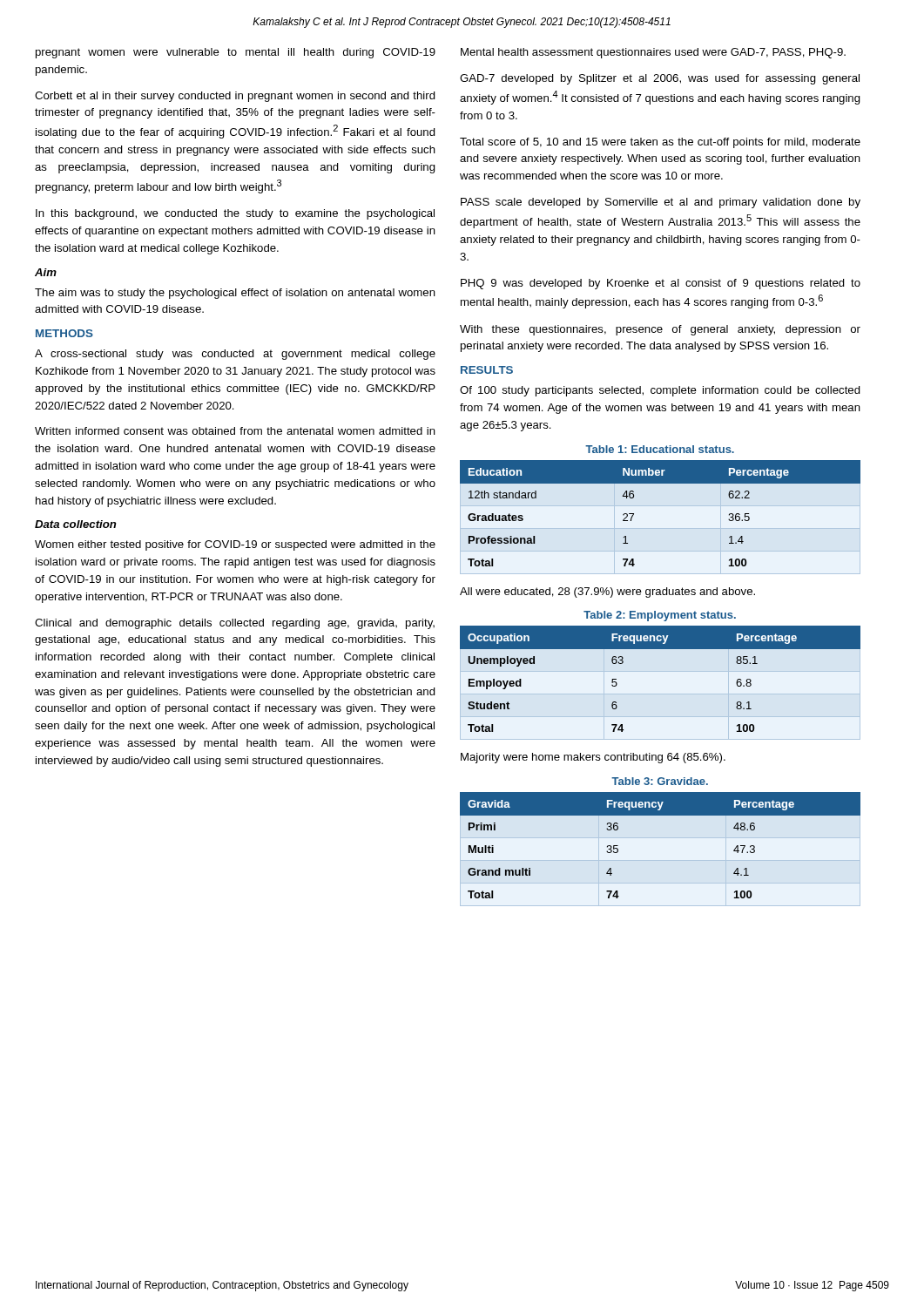Point to the element starting "PASS scale developed by"
This screenshot has width=924, height=1307.
(660, 229)
